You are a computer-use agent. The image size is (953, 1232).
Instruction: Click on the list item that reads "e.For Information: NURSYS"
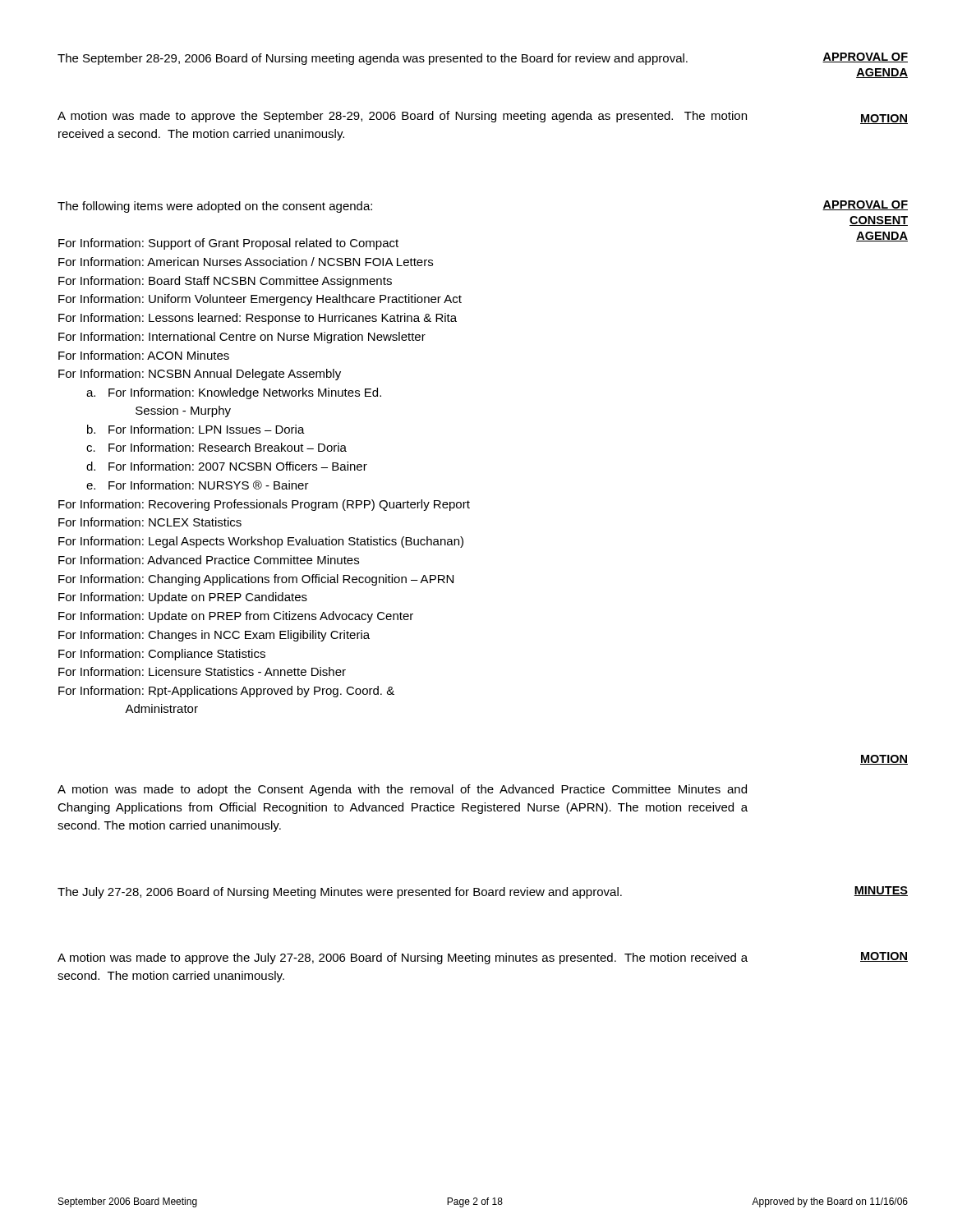197,485
